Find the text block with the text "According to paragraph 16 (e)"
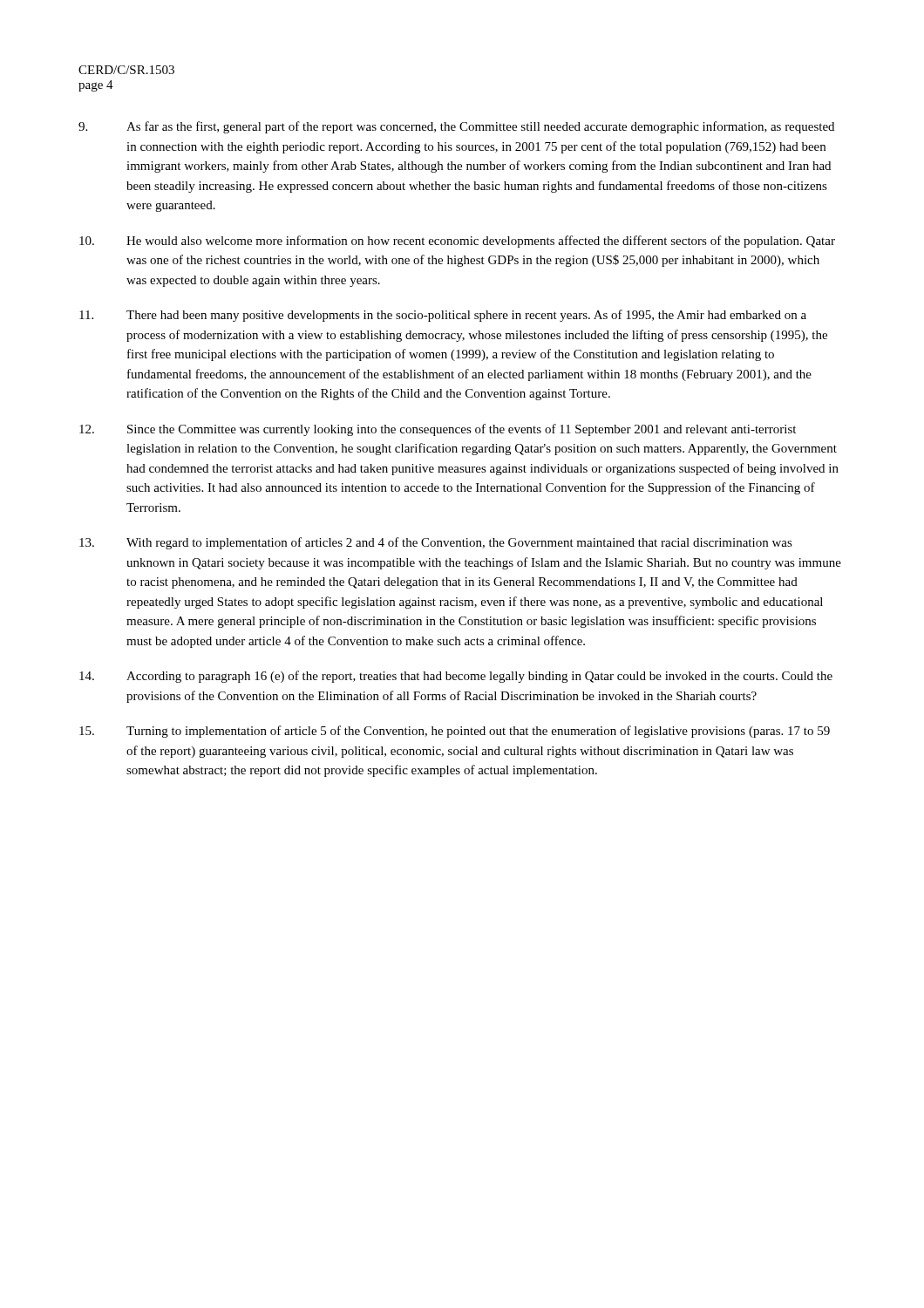924x1308 pixels. 460,686
